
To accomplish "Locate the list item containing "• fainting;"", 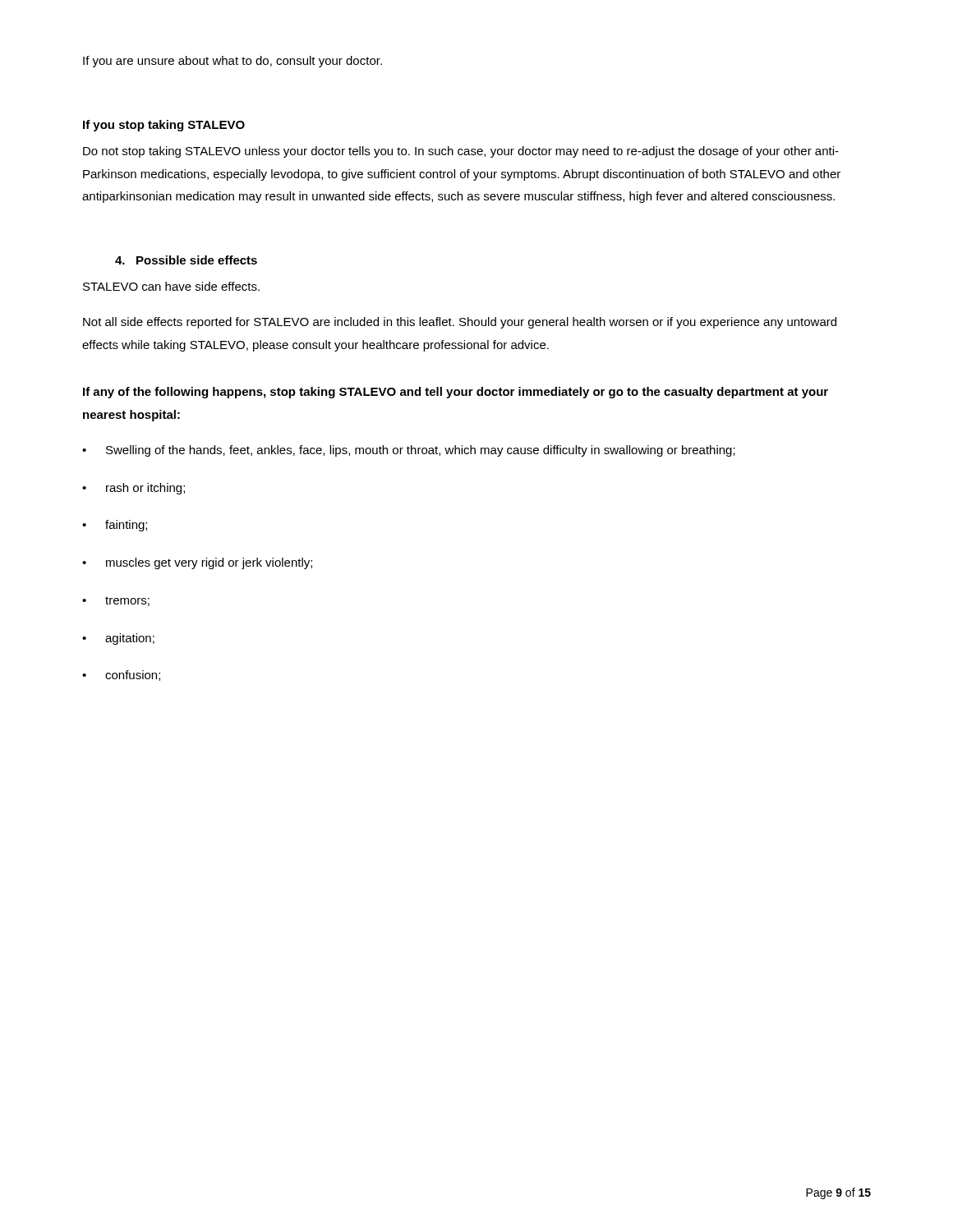I will click(115, 526).
